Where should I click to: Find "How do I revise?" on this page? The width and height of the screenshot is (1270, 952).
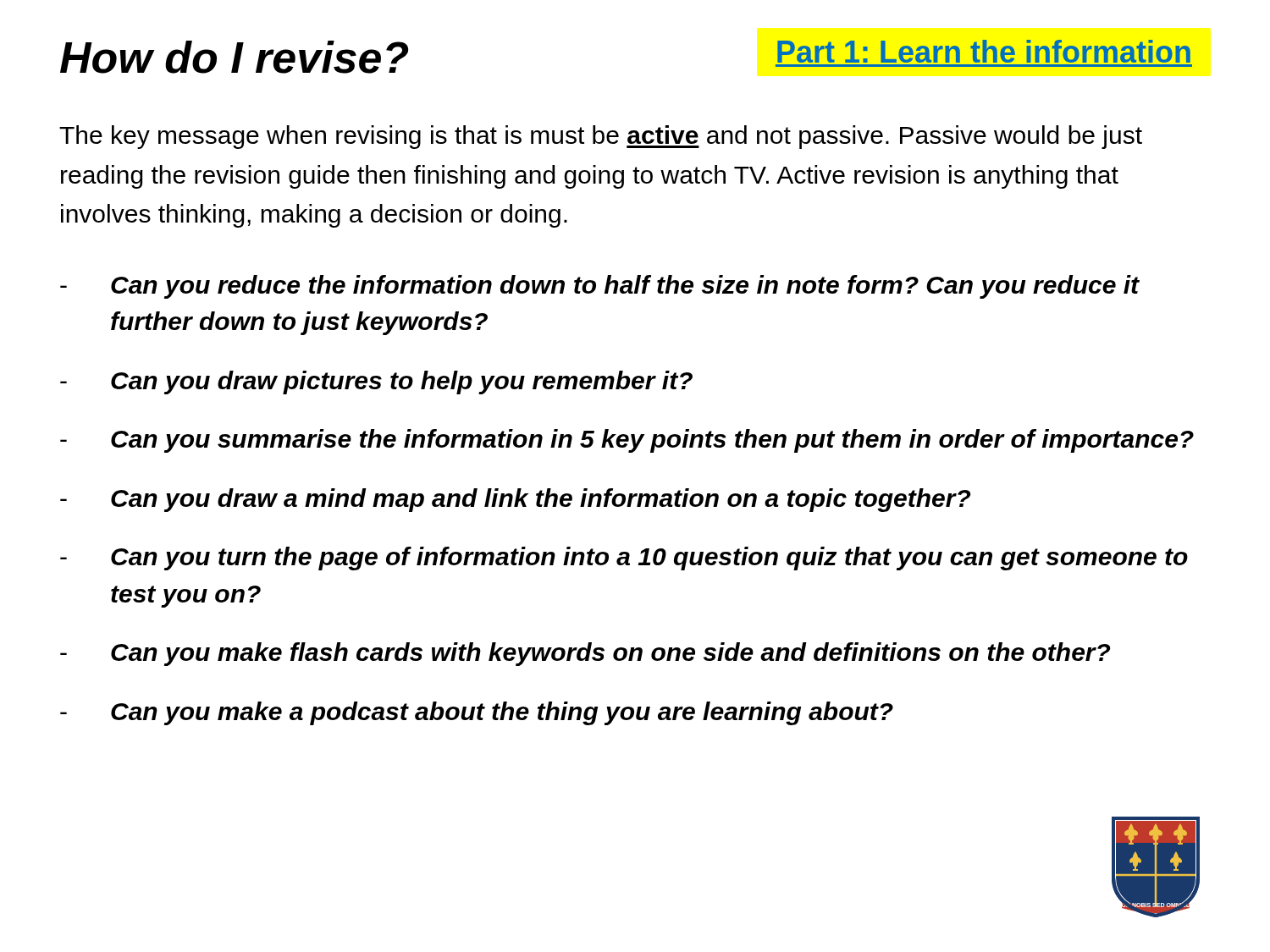tap(234, 58)
